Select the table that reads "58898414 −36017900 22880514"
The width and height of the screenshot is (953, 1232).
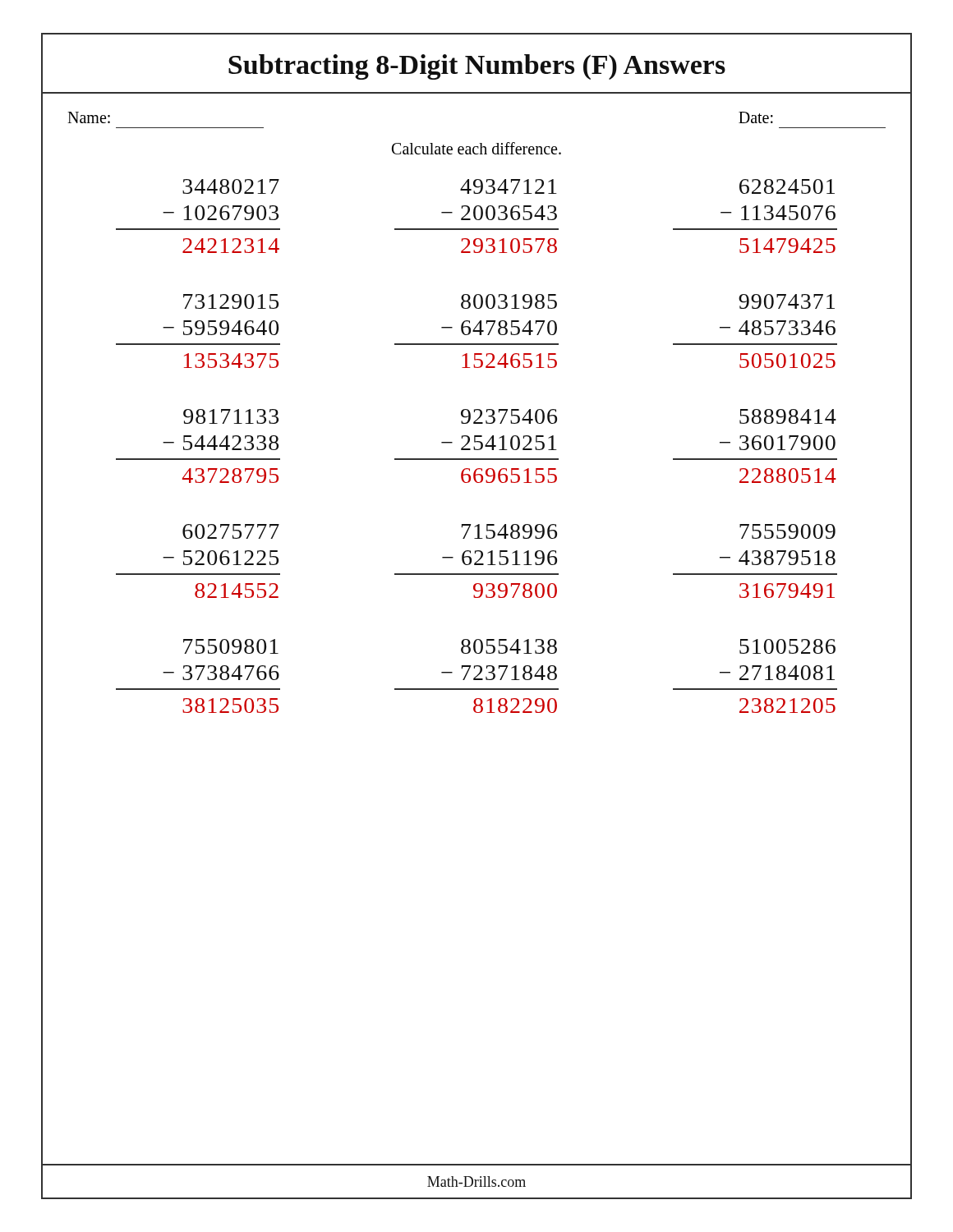coord(755,446)
